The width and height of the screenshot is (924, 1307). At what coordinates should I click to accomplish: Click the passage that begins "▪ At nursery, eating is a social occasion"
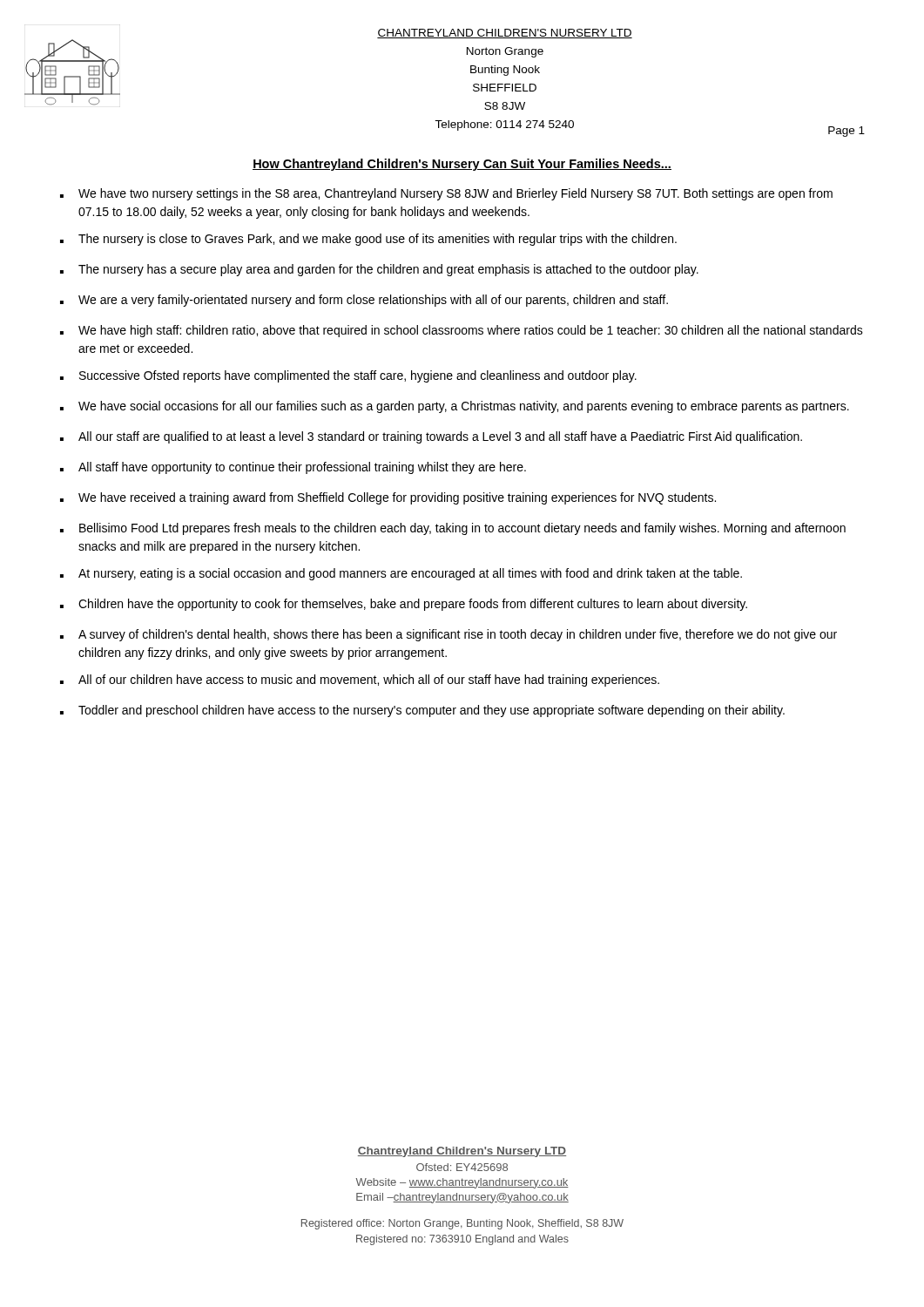[x=462, y=576]
